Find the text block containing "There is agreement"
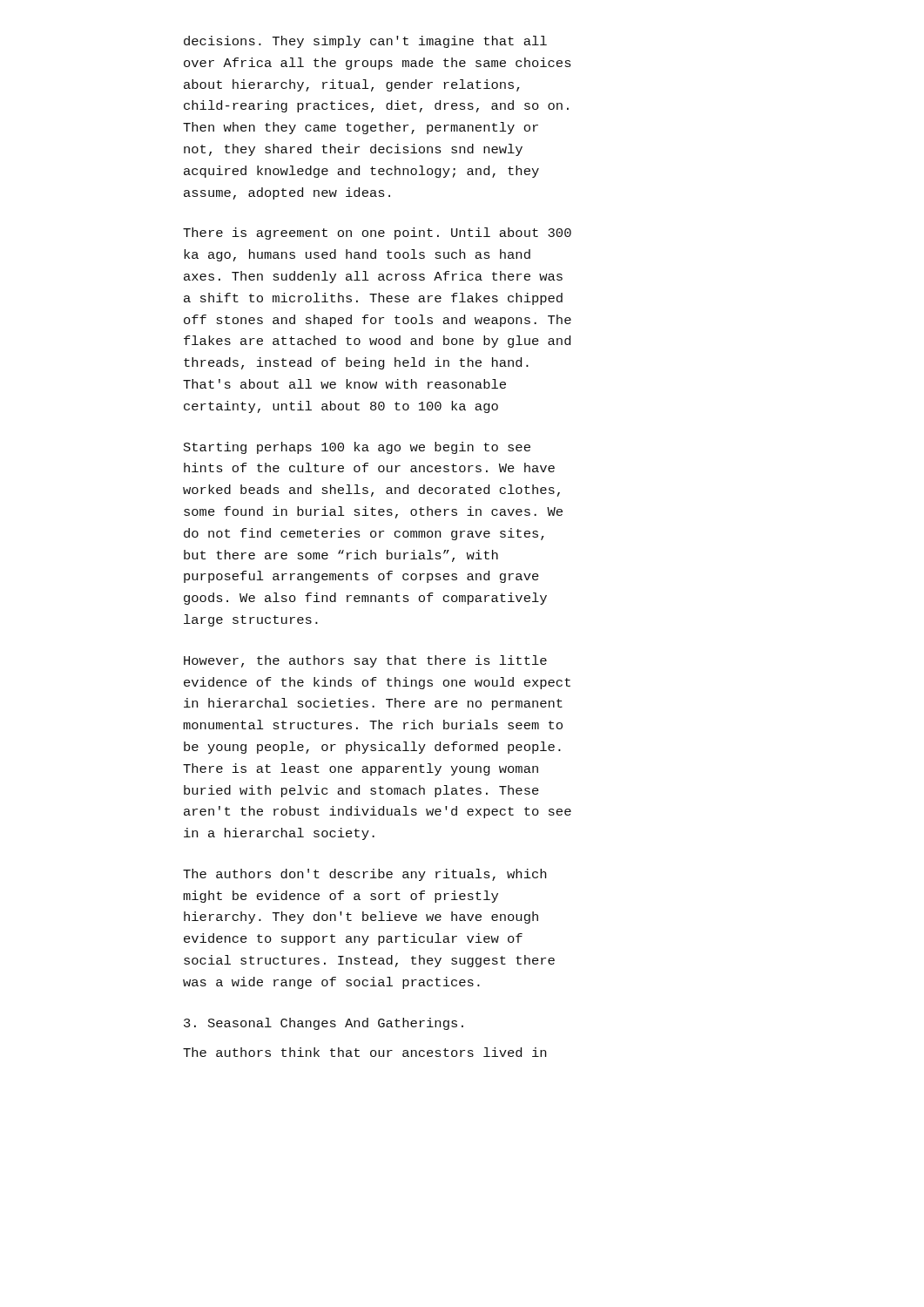Viewport: 924px width, 1307px height. [x=377, y=320]
